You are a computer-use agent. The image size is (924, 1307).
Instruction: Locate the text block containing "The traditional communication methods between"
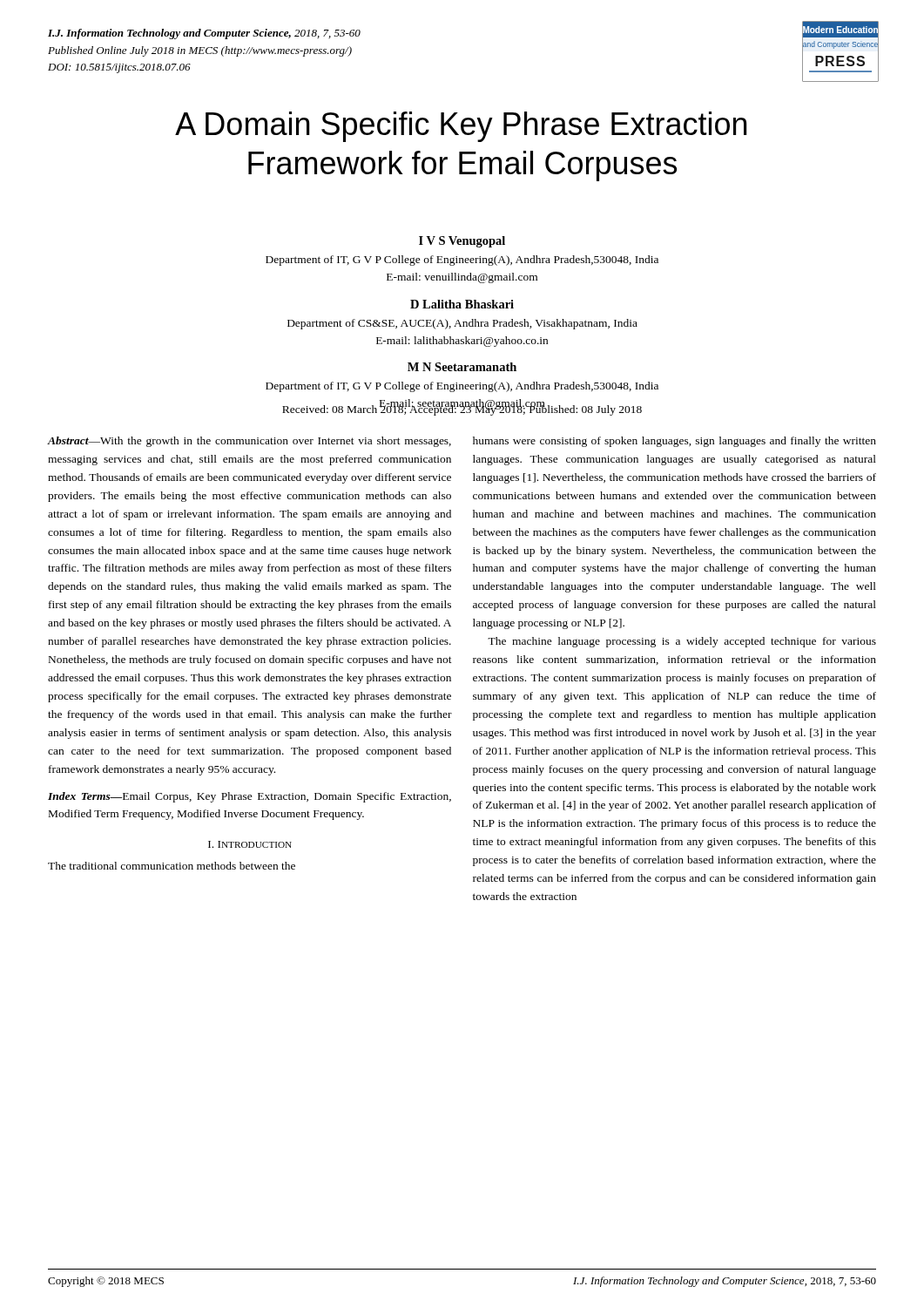click(250, 867)
